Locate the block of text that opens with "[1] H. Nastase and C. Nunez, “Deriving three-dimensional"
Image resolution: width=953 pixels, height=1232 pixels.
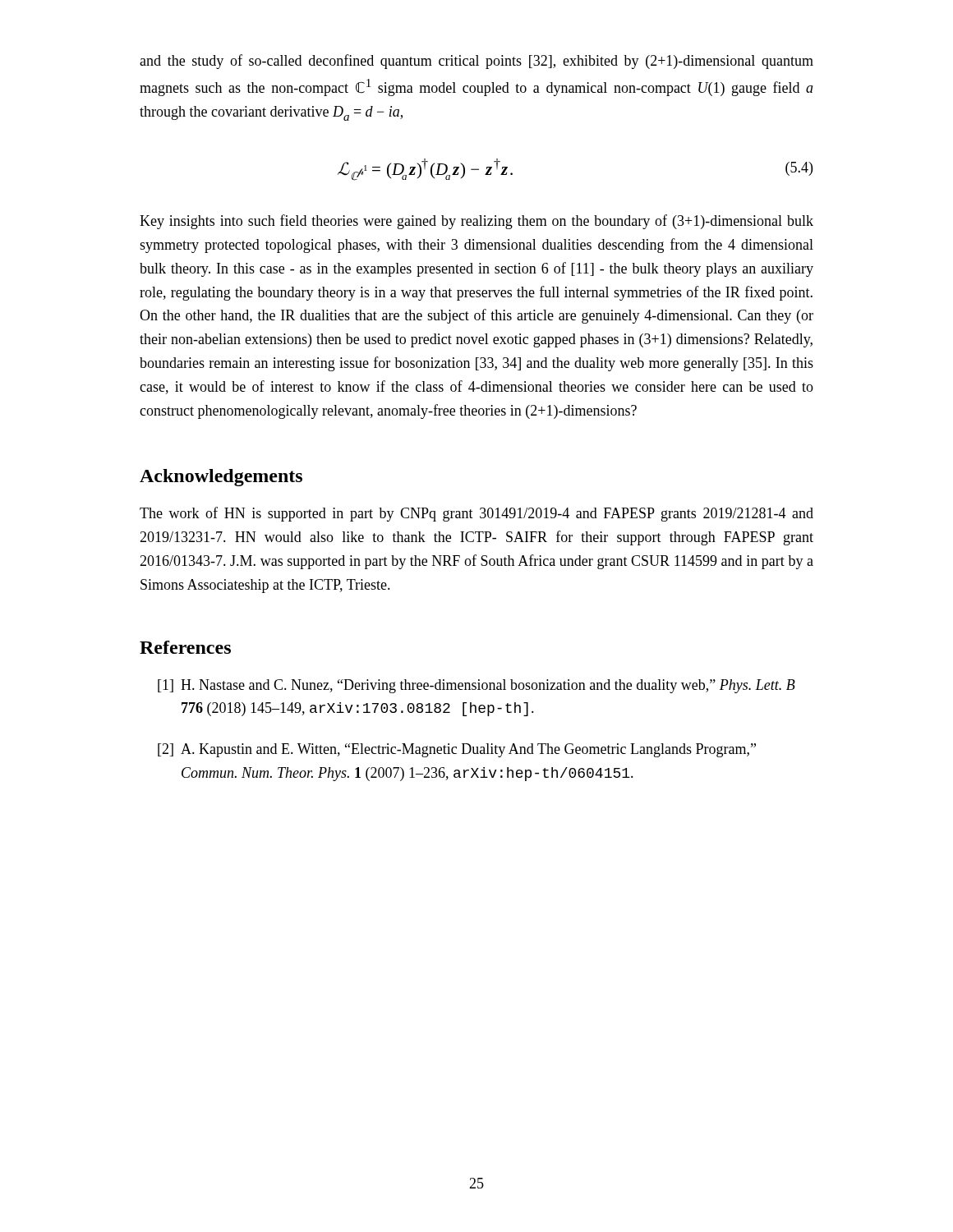pyautogui.click(x=476, y=697)
